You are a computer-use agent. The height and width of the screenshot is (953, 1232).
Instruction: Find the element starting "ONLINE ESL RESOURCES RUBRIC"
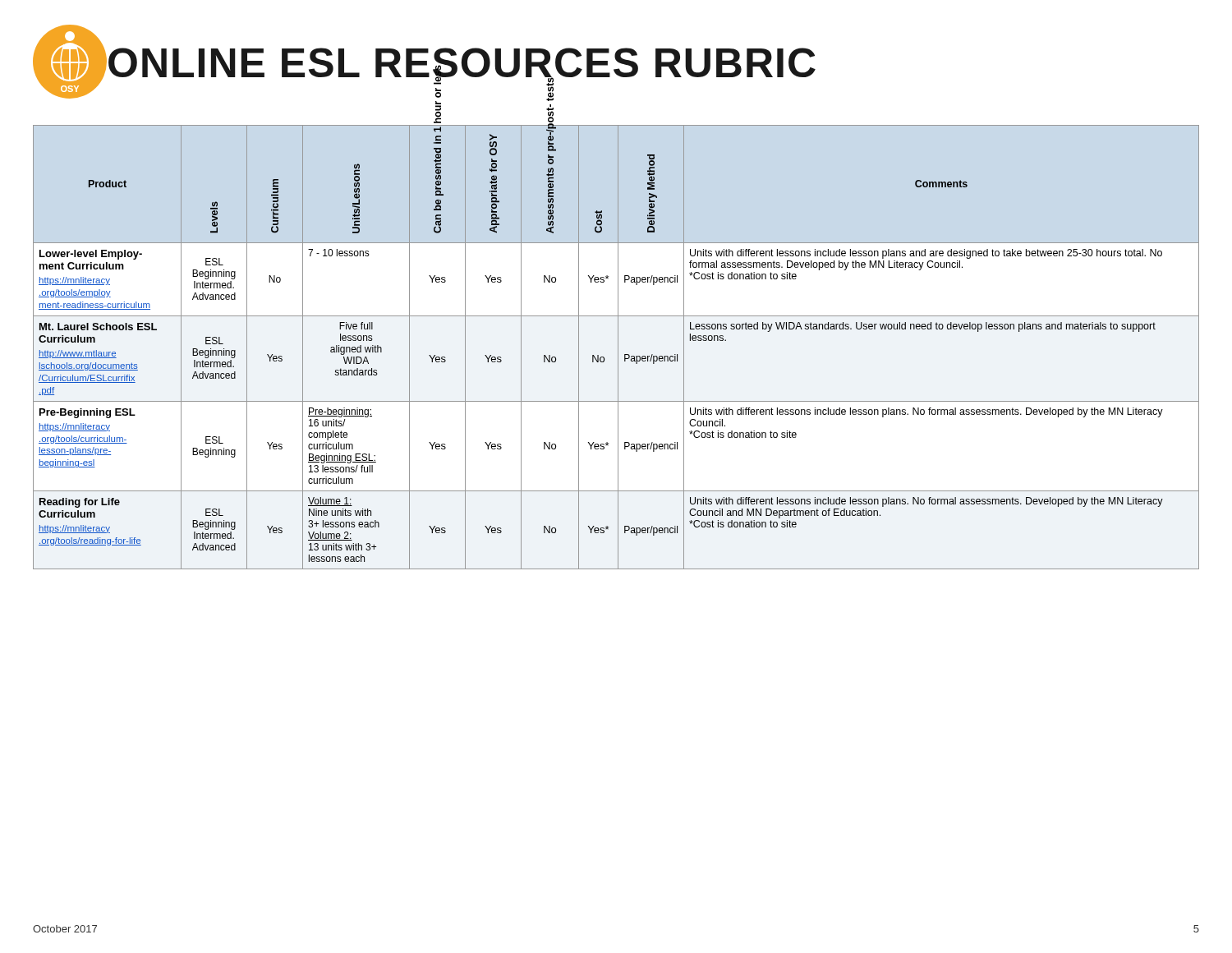tap(462, 63)
